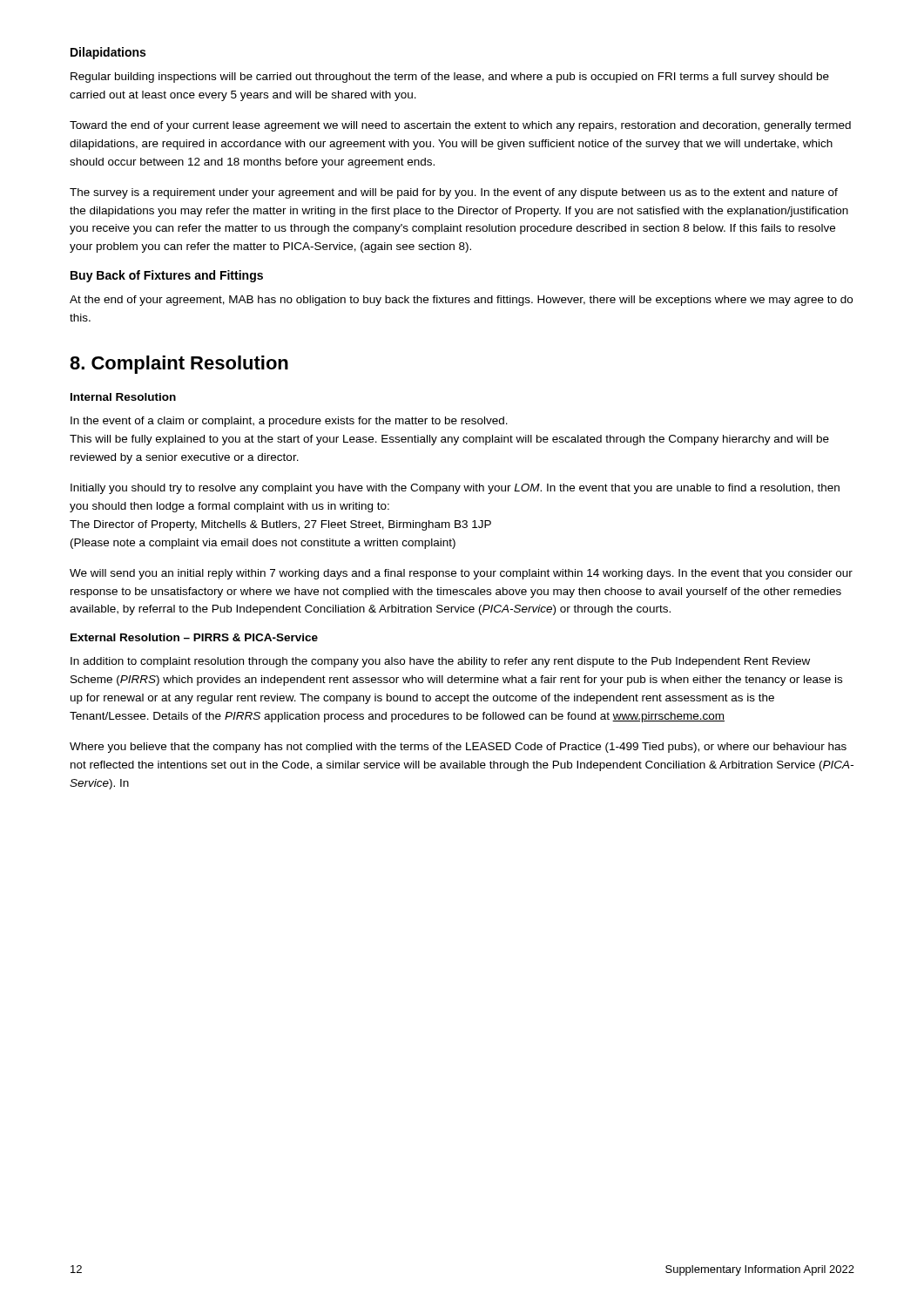
Task: Find the section header that says "Buy Back of"
Action: (167, 276)
